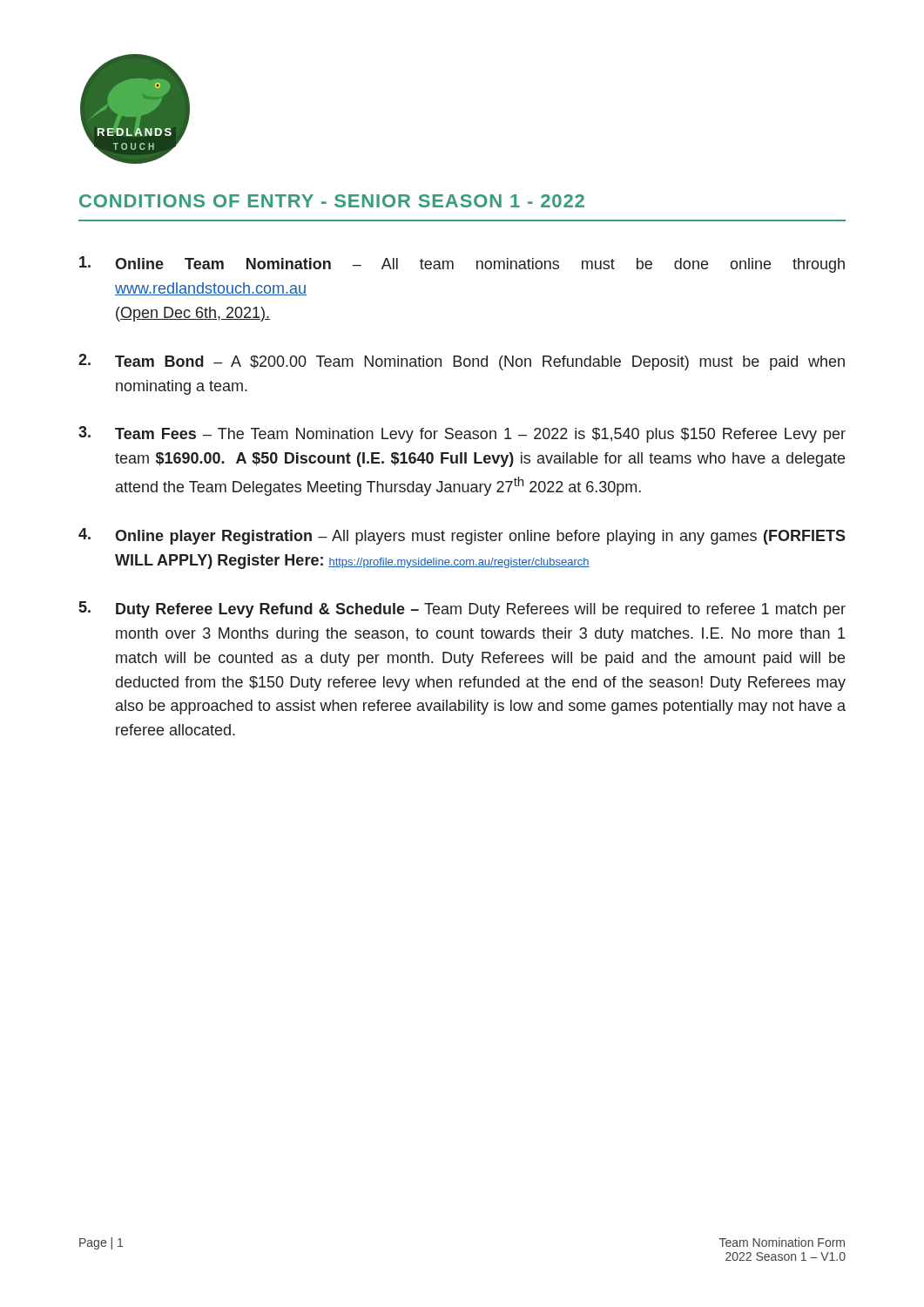Where is the passage that starts "Online Team Nomination – All team nominations"?
Viewport: 924px width, 1307px height.
pos(139,264)
